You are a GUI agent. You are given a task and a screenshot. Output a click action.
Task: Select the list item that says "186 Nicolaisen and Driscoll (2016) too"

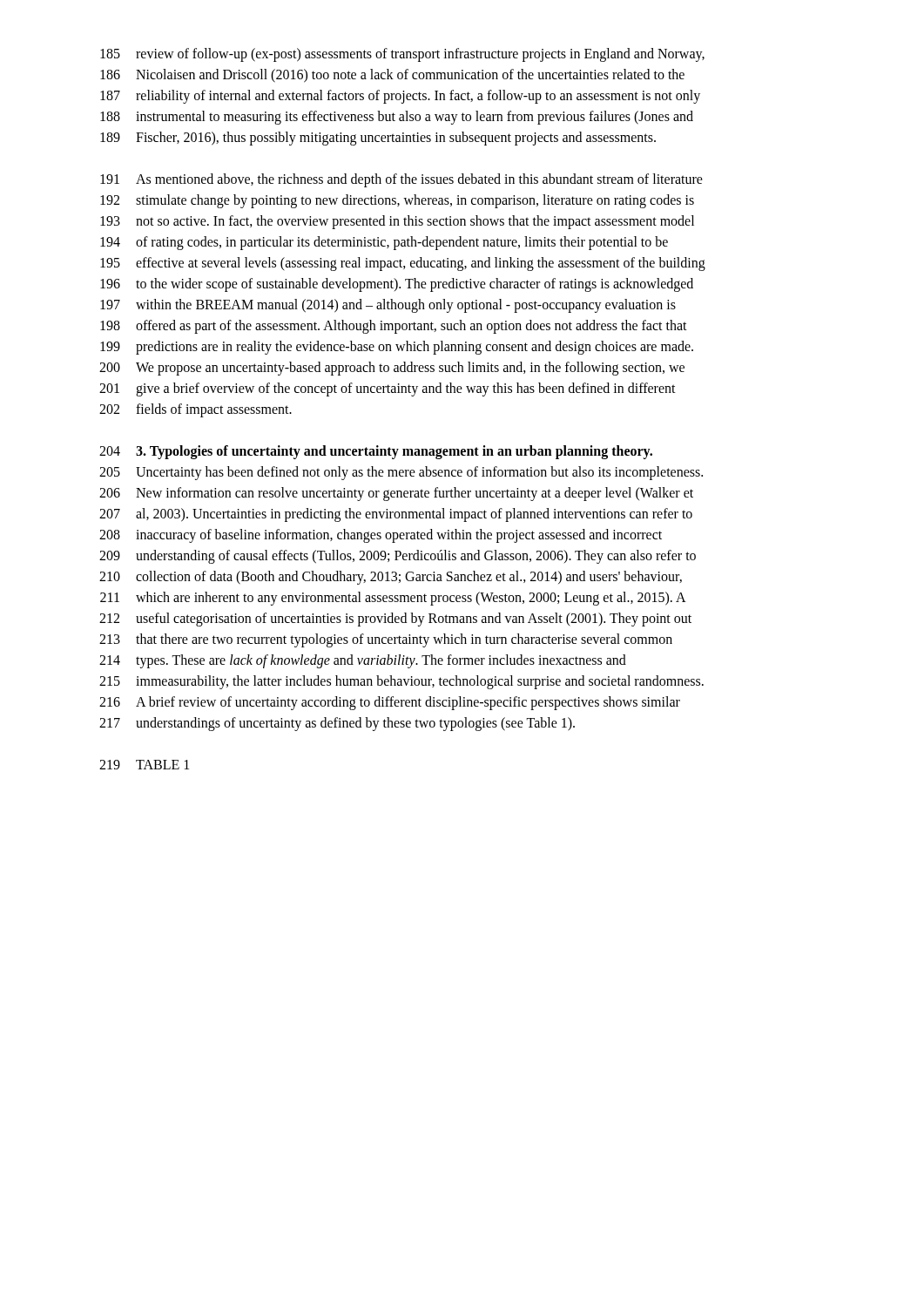pos(471,75)
